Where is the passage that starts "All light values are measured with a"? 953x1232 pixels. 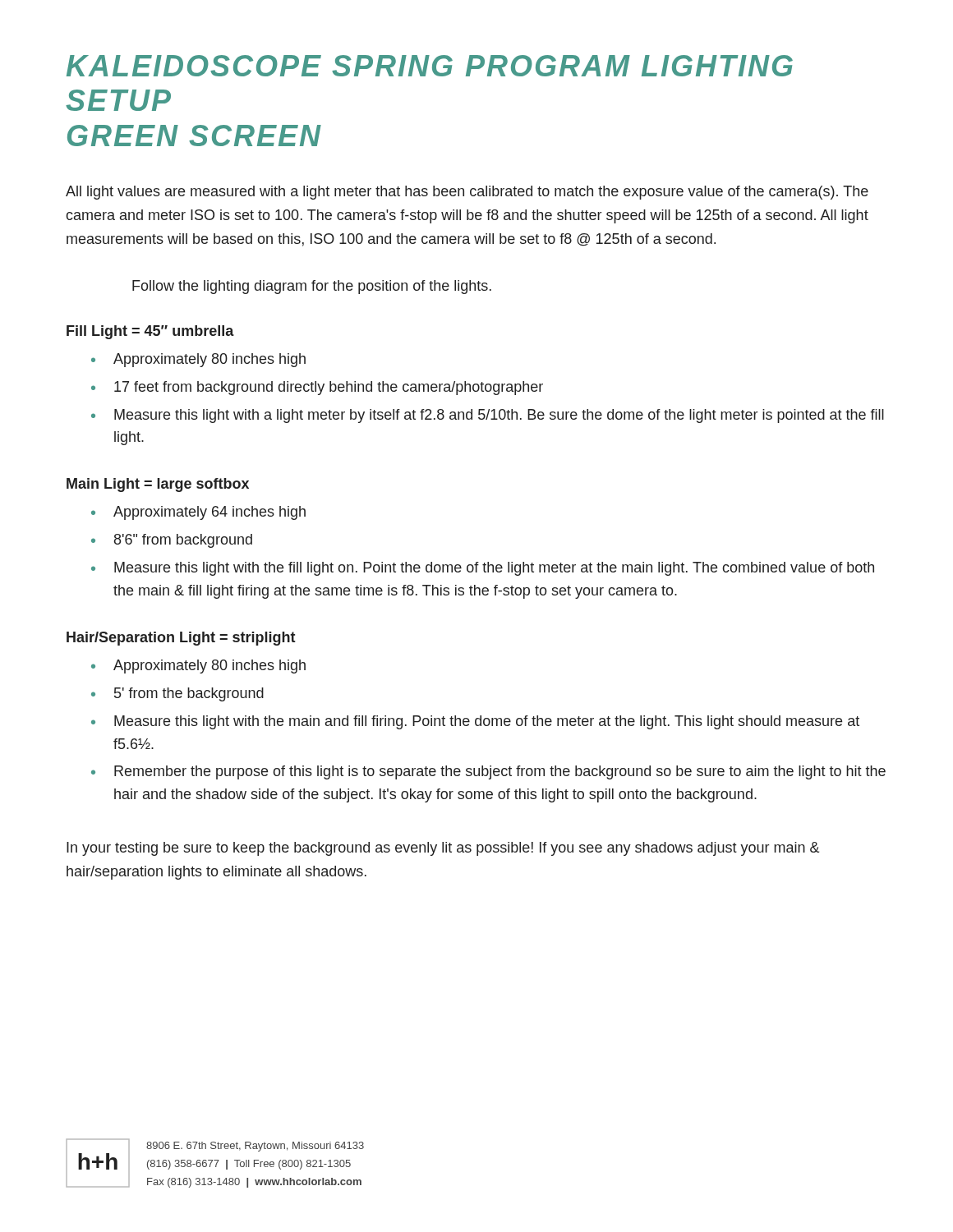click(x=467, y=215)
